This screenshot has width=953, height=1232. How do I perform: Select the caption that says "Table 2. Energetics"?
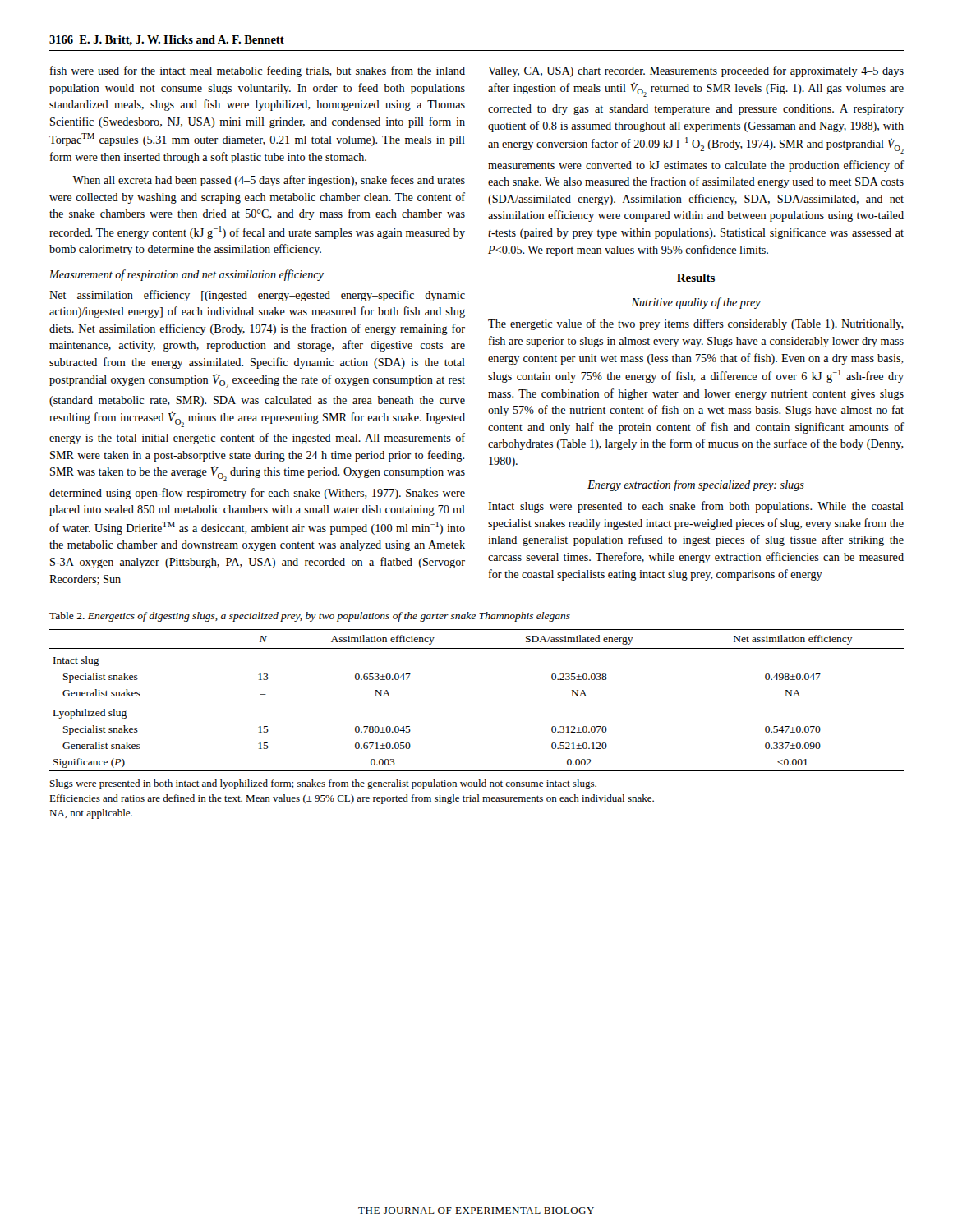tap(310, 616)
